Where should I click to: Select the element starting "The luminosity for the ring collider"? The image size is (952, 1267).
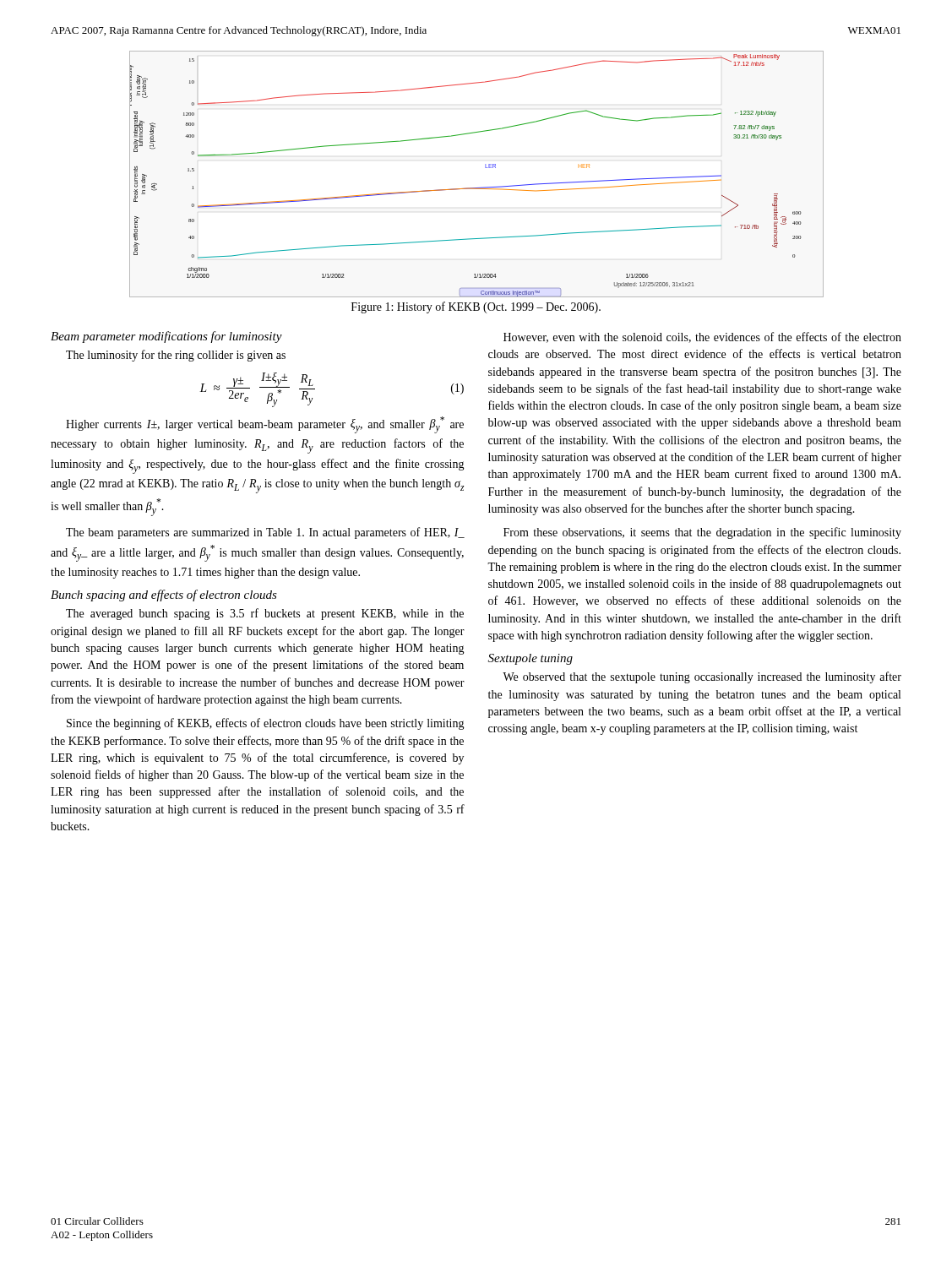257,356
